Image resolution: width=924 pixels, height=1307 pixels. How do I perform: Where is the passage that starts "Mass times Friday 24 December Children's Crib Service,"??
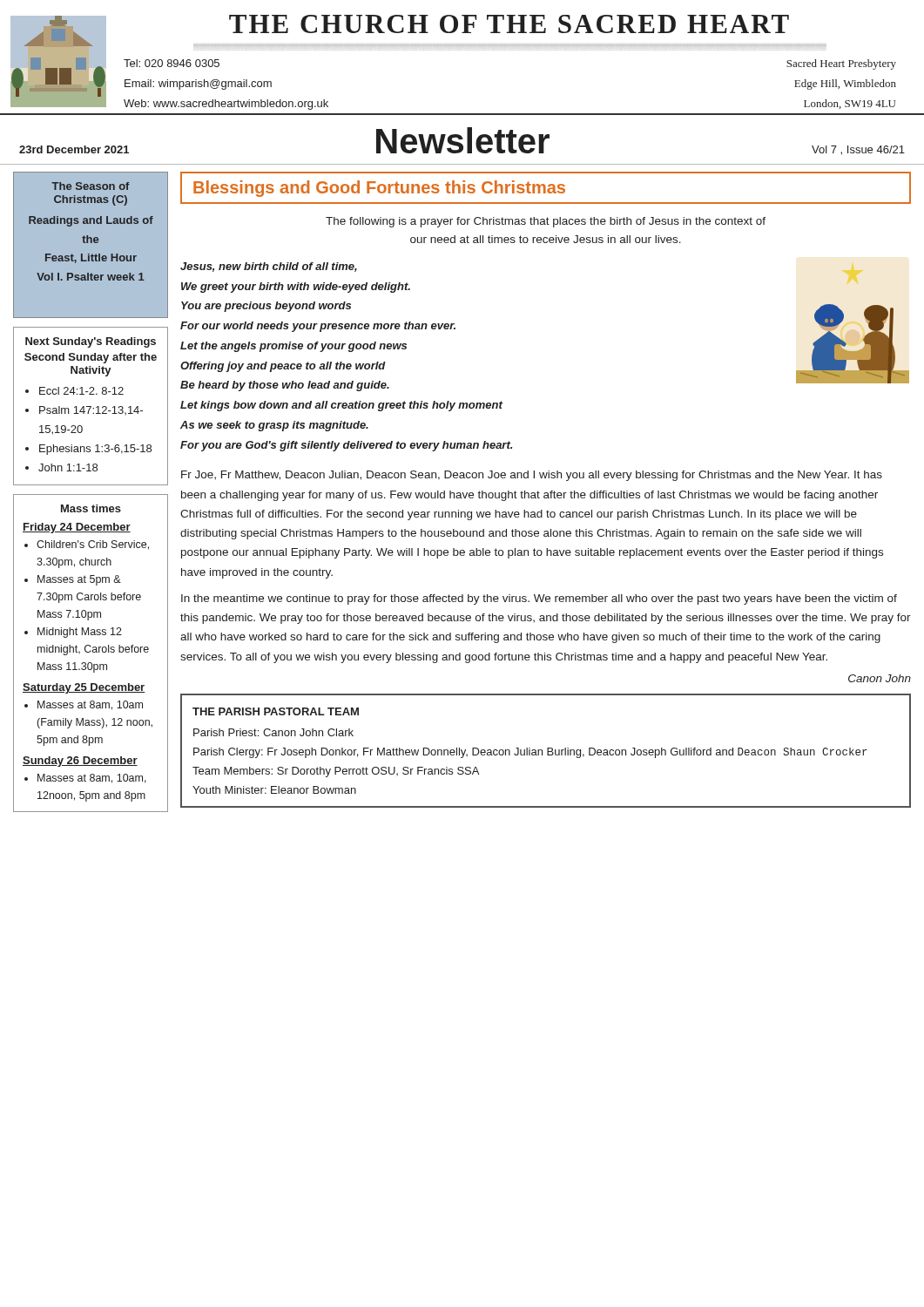(91, 653)
